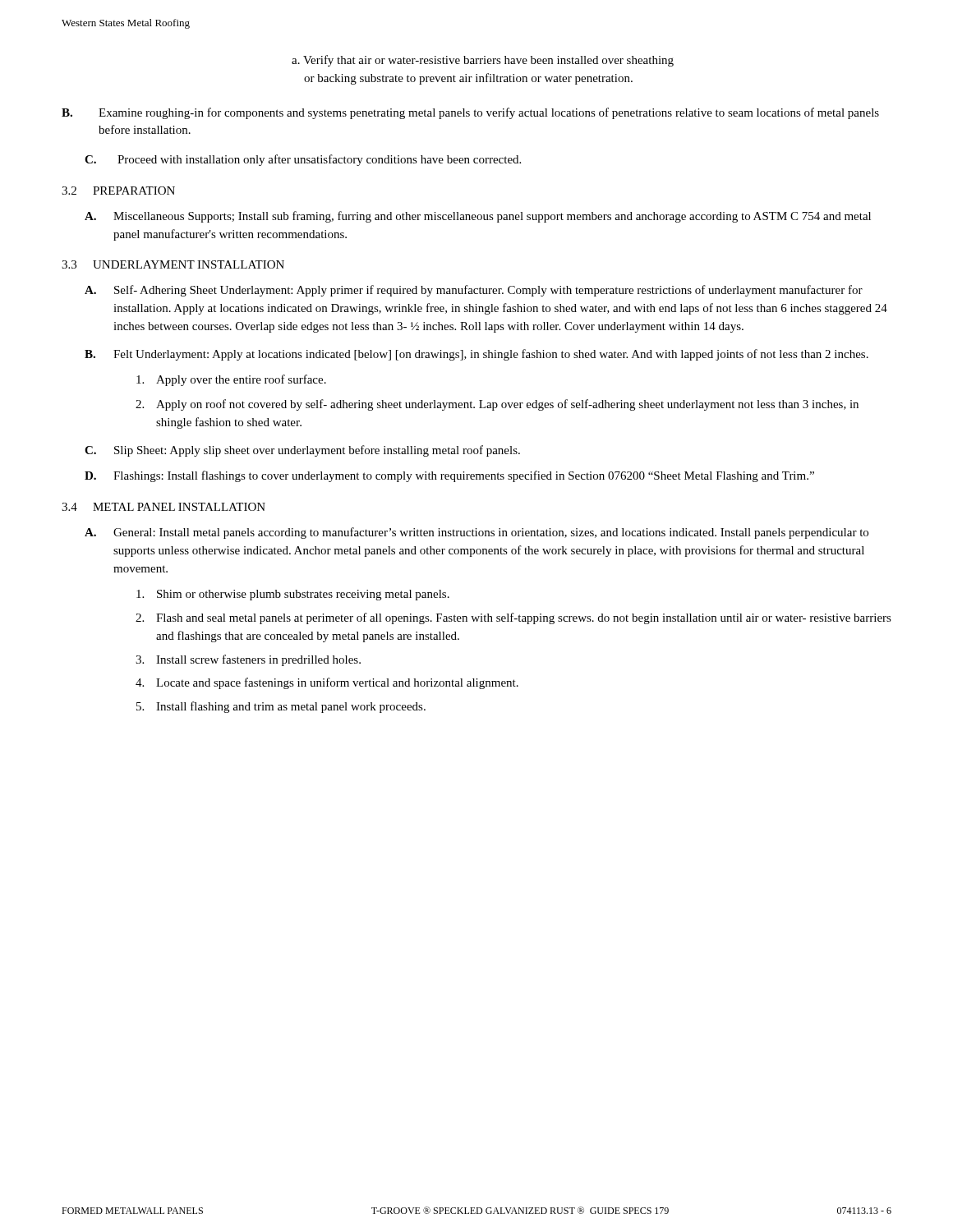Navigate to the text starting "A. Self- Adhering Sheet Underlayment: Apply primer"
The width and height of the screenshot is (953, 1232).
point(488,309)
